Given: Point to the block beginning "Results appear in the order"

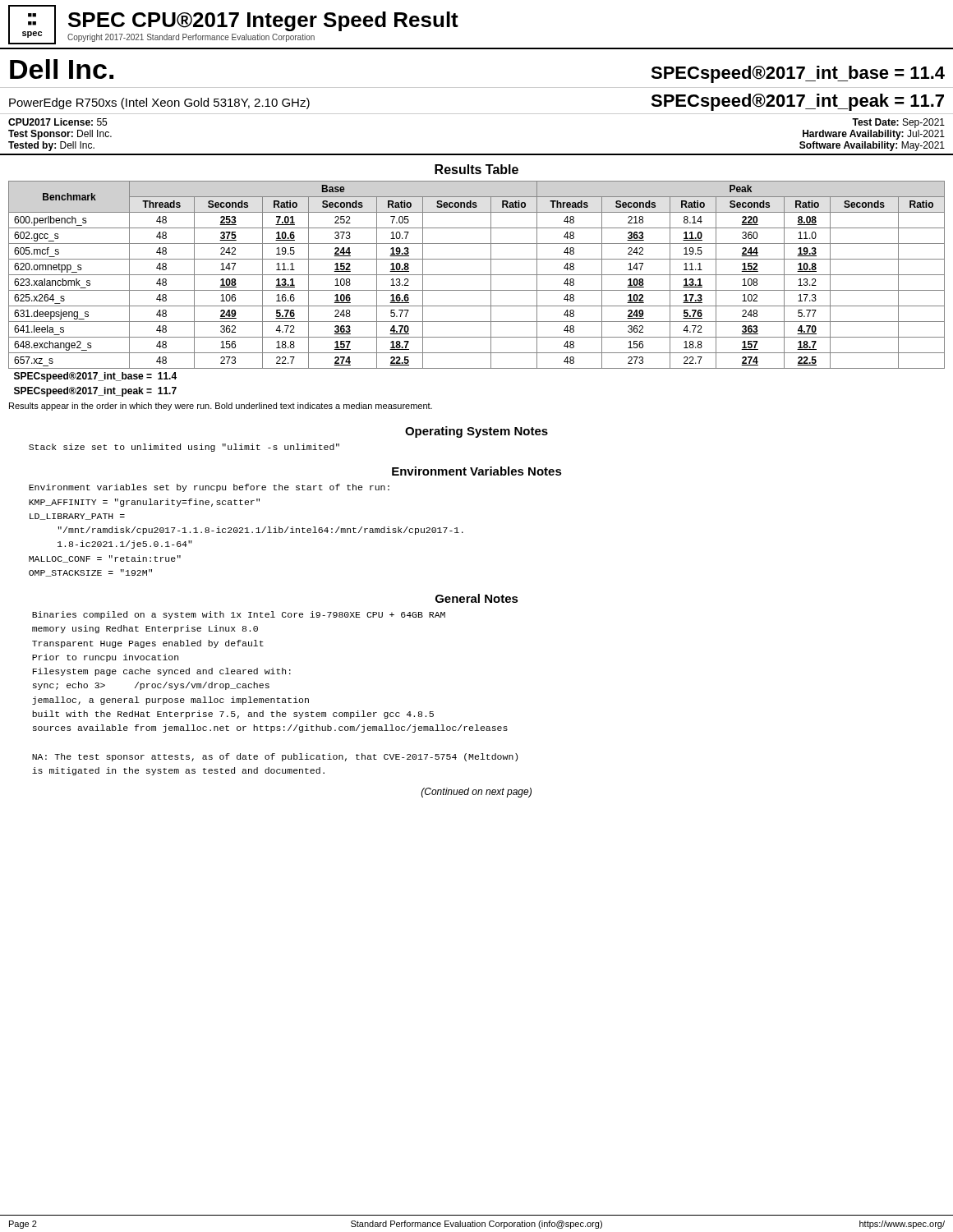Looking at the screenshot, I should (x=220, y=406).
